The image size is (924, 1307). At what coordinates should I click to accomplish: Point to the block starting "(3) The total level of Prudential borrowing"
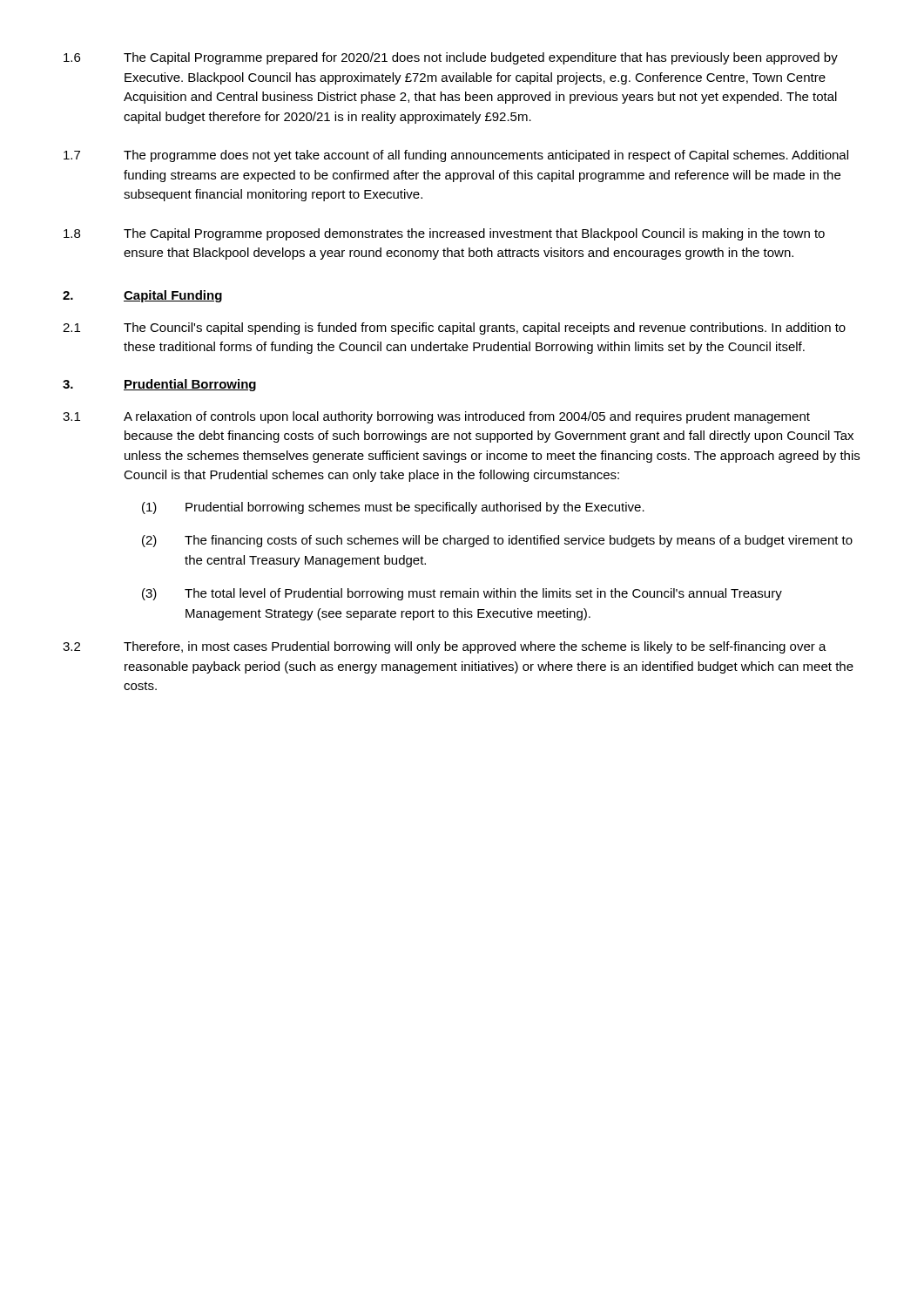click(501, 603)
